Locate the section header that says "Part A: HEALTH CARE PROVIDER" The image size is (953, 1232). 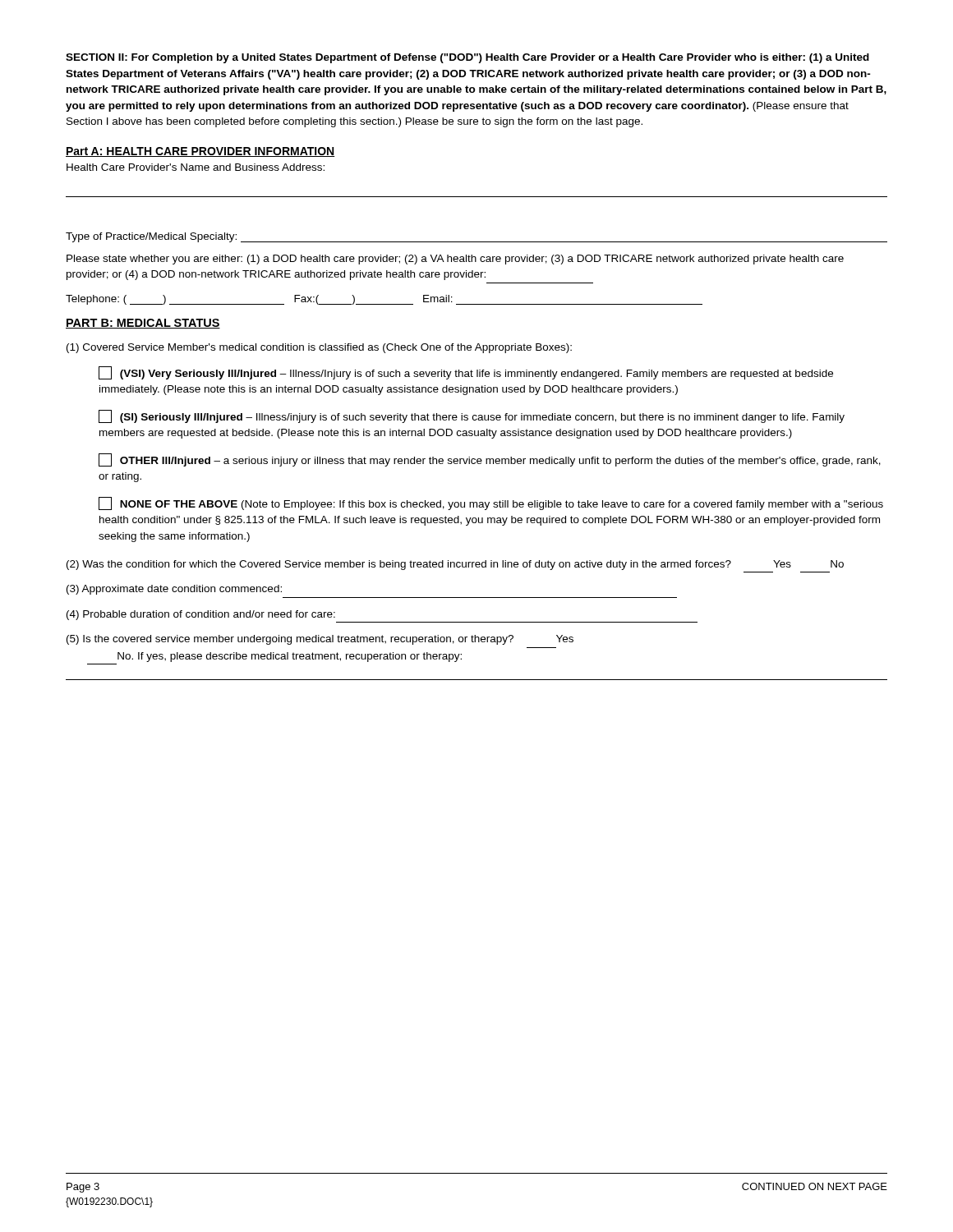200,151
